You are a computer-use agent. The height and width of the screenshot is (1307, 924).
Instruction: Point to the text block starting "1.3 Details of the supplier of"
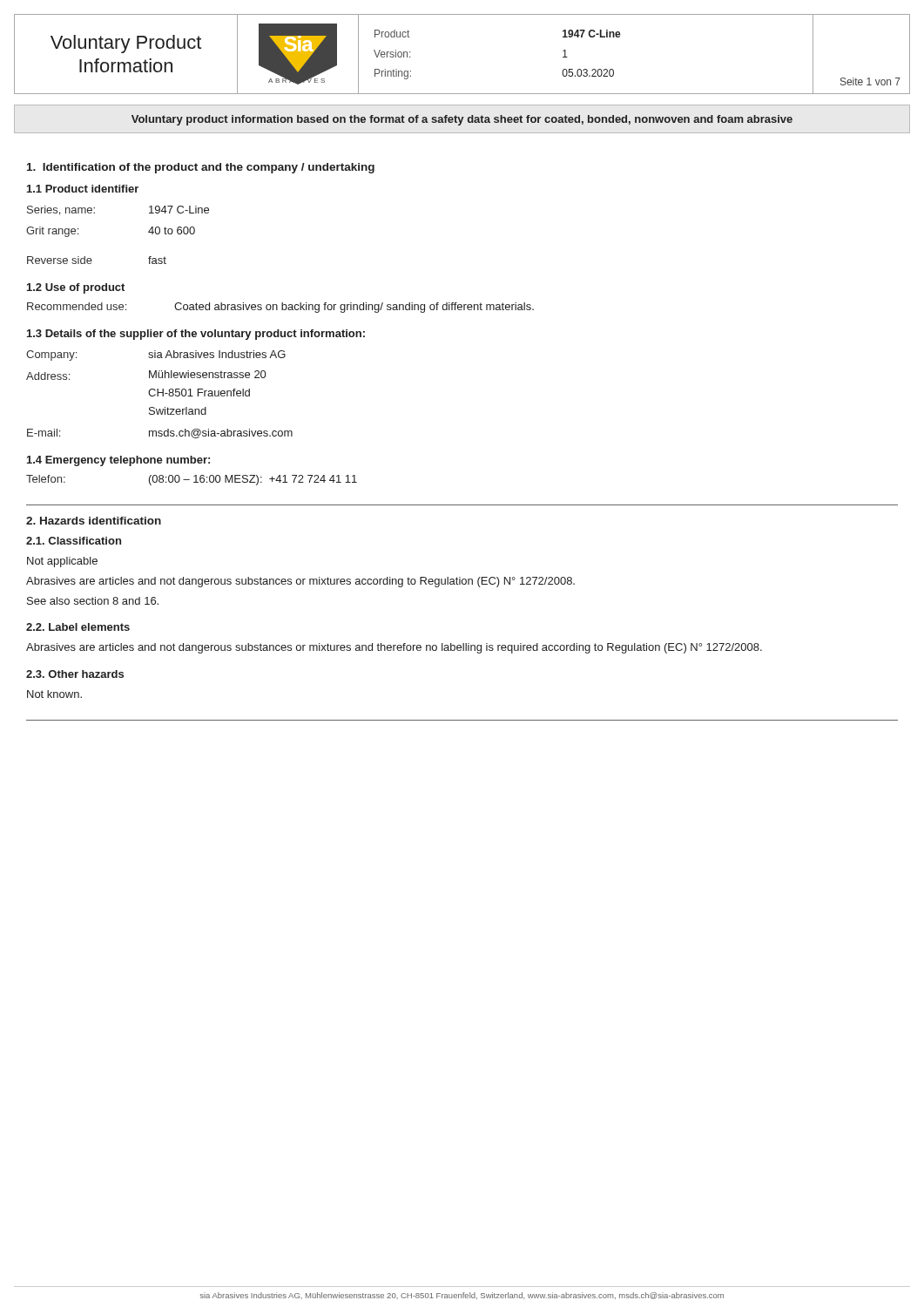[x=196, y=333]
